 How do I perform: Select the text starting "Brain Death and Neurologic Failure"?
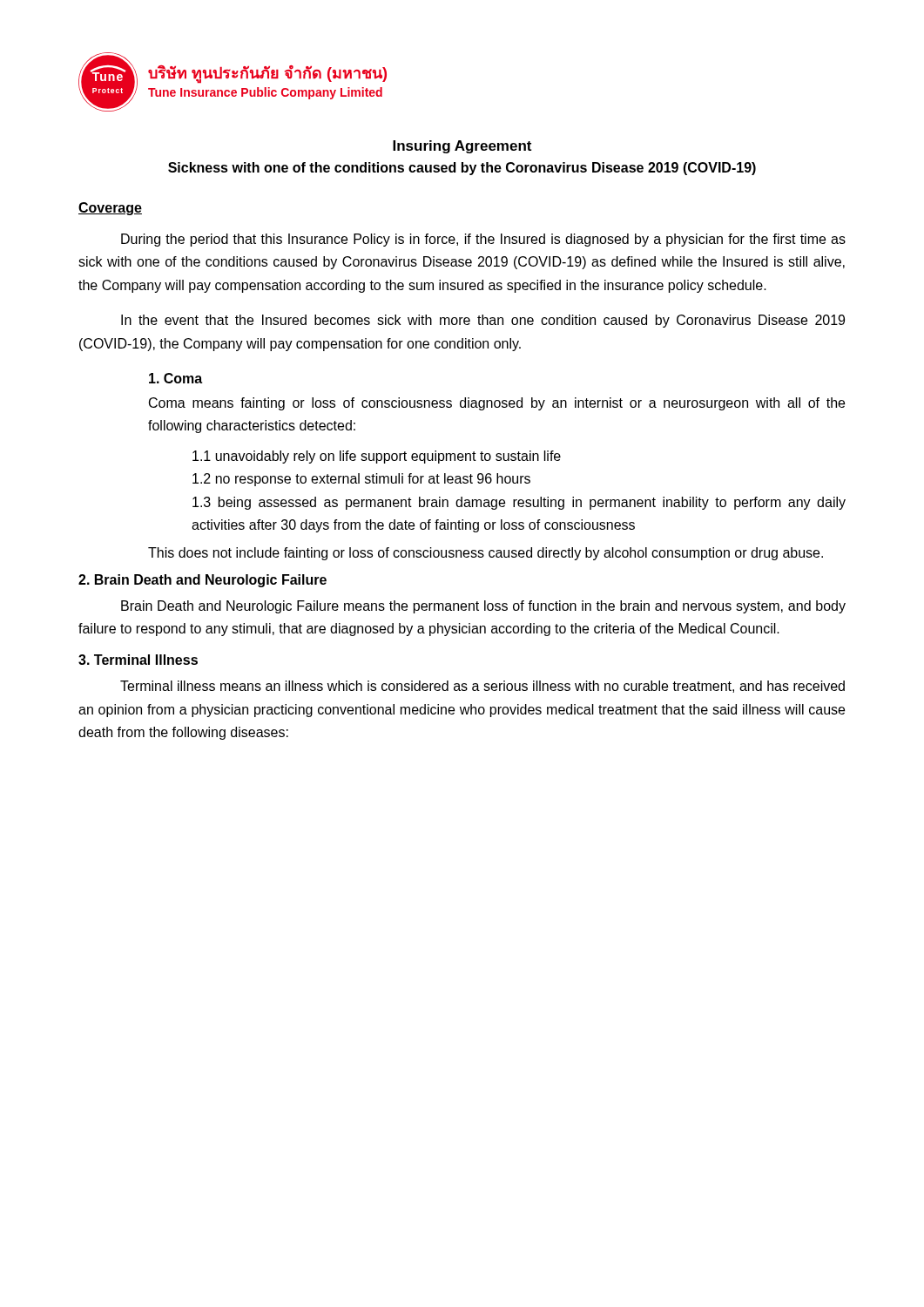(462, 617)
